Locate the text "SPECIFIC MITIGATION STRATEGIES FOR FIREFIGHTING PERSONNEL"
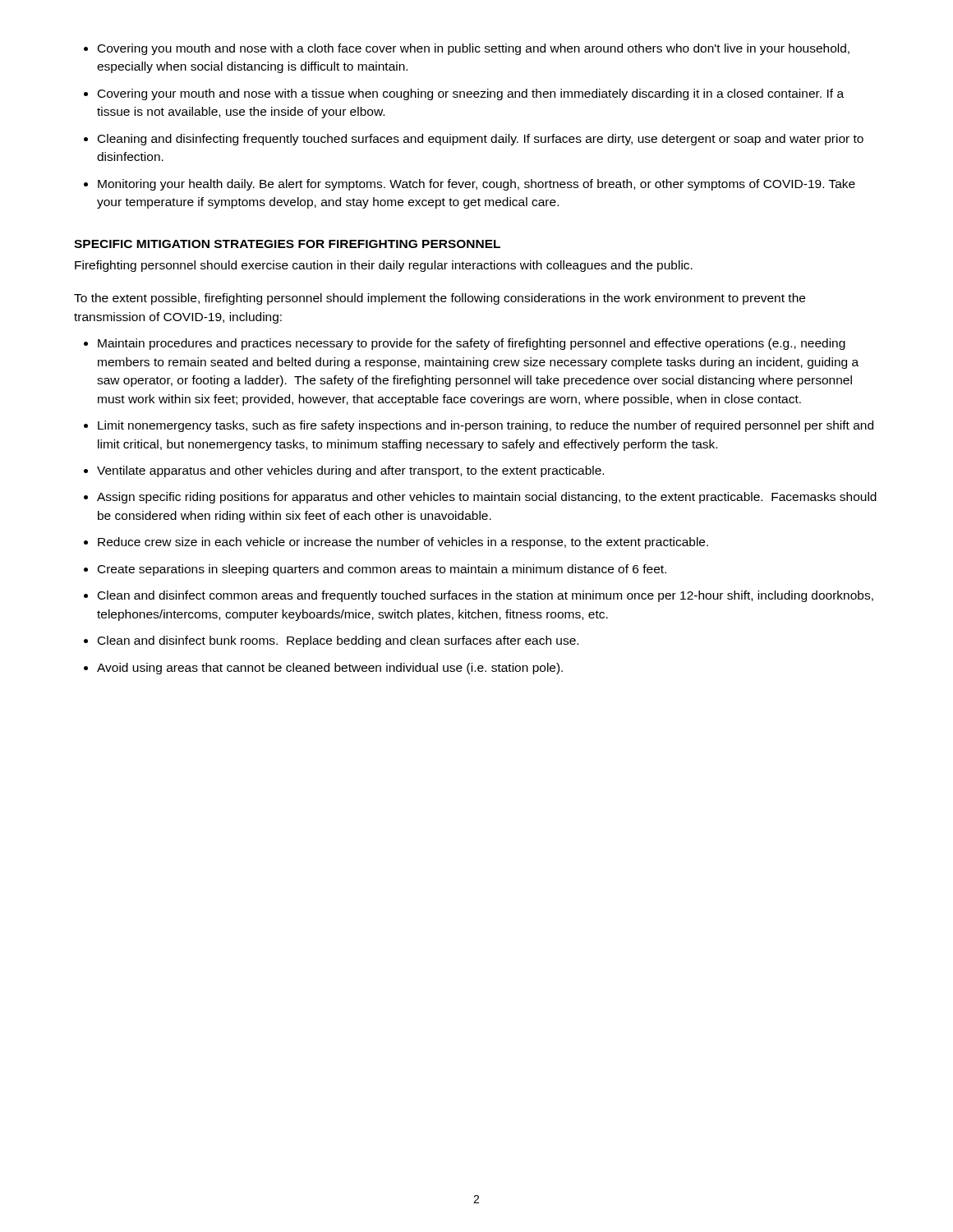Image resolution: width=953 pixels, height=1232 pixels. [x=287, y=243]
